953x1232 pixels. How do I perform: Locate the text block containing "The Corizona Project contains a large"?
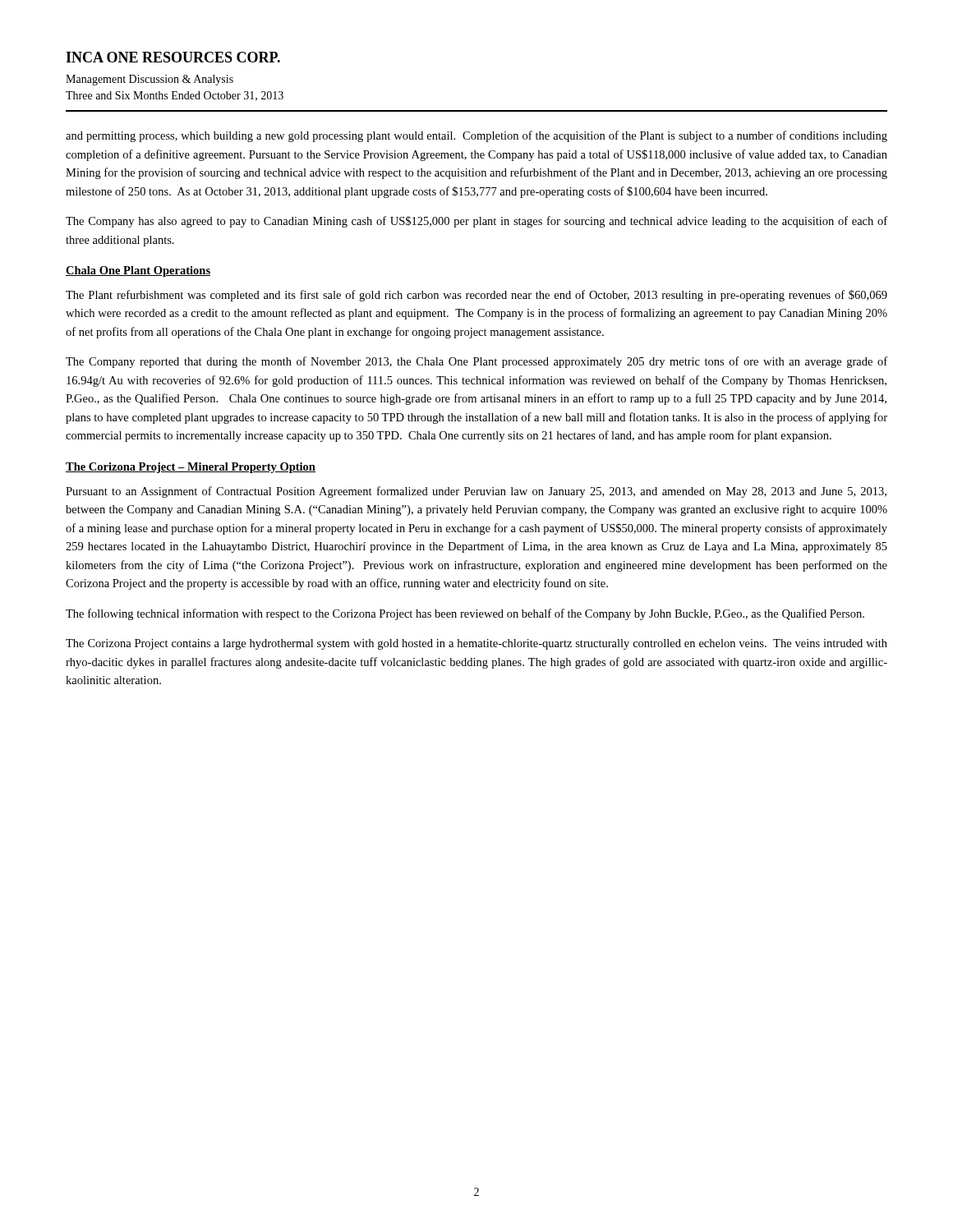pyautogui.click(x=476, y=662)
